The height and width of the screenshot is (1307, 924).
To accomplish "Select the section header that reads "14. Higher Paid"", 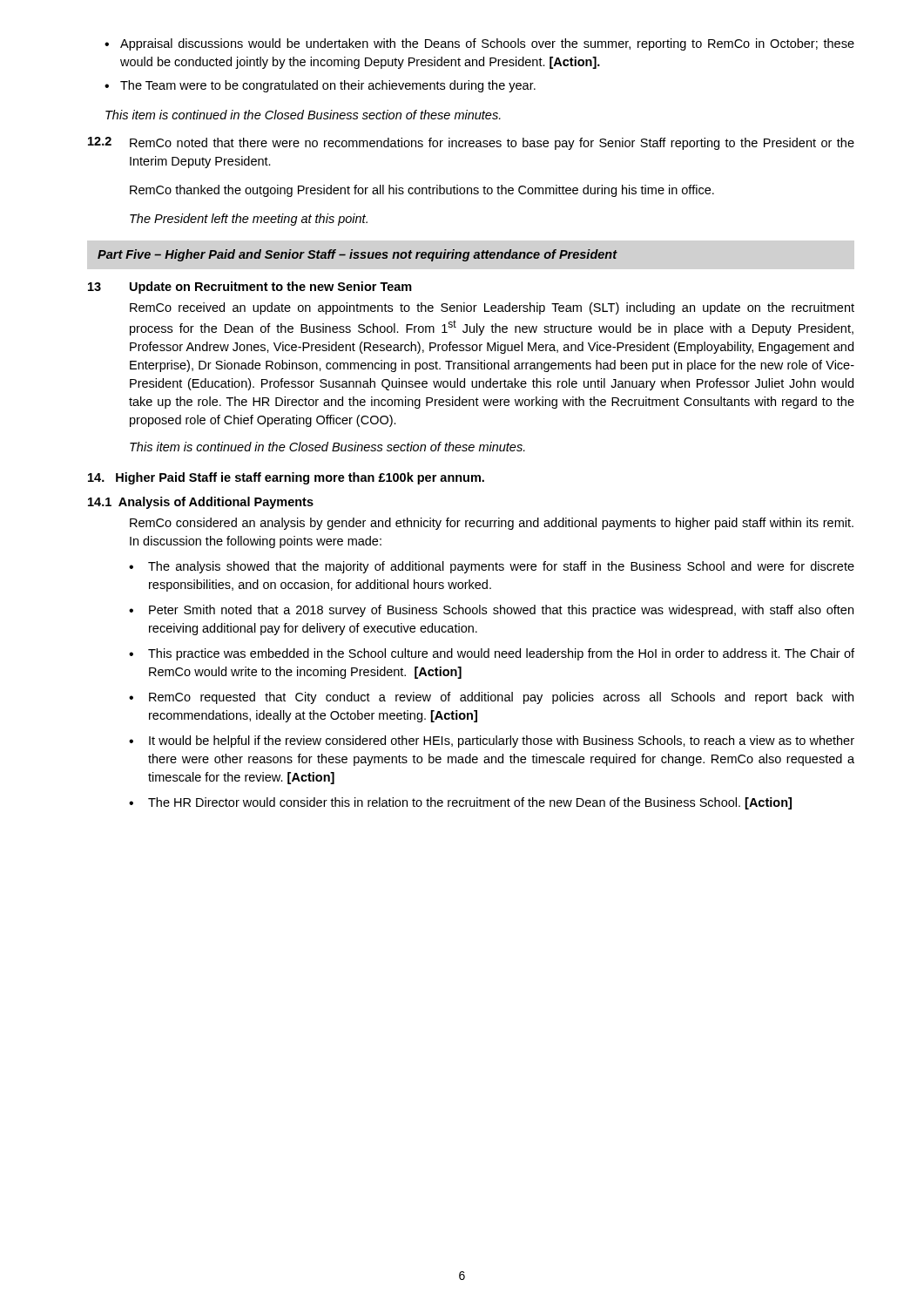I will 286,477.
